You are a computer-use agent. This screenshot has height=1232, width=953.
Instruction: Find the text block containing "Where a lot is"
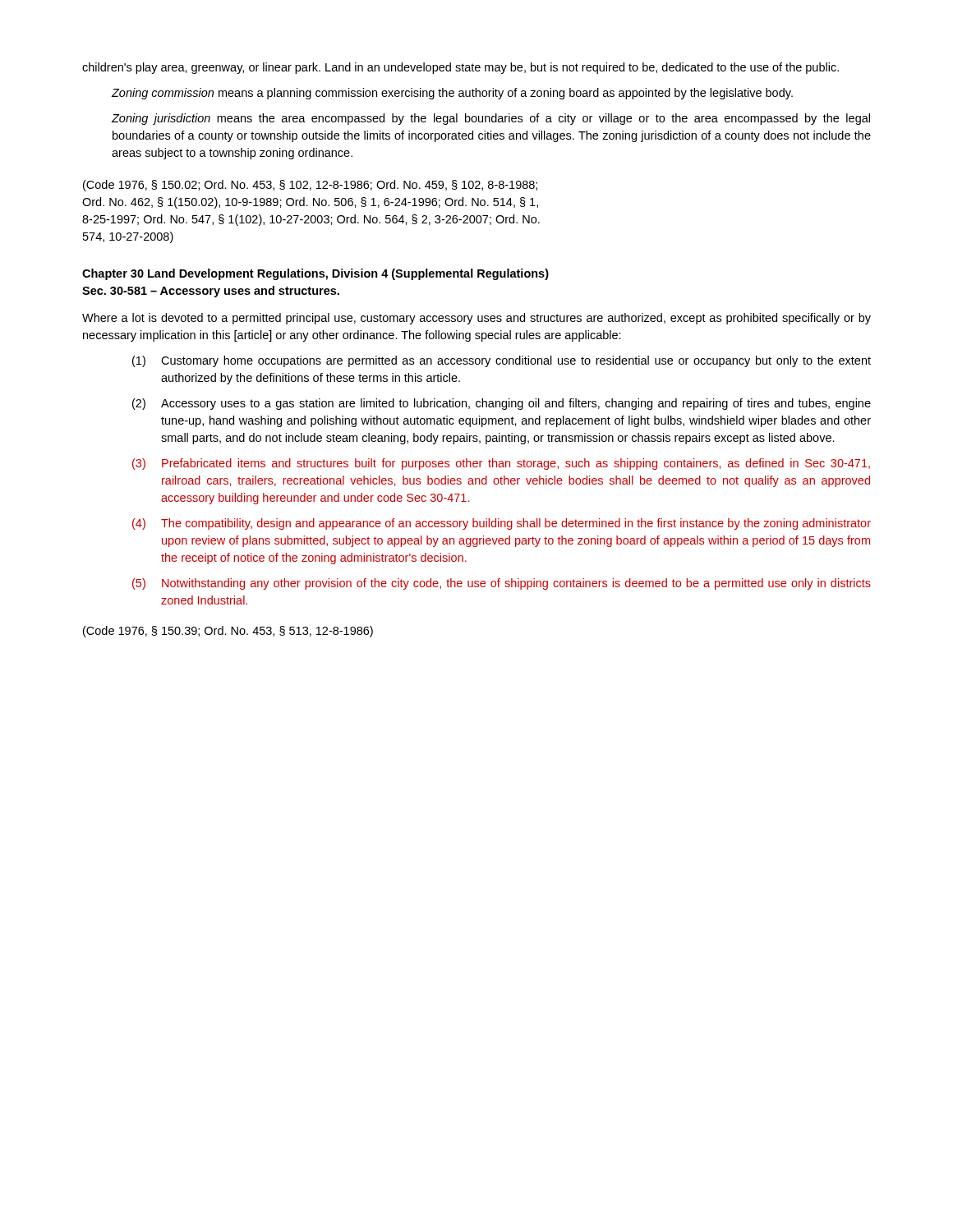tap(476, 327)
